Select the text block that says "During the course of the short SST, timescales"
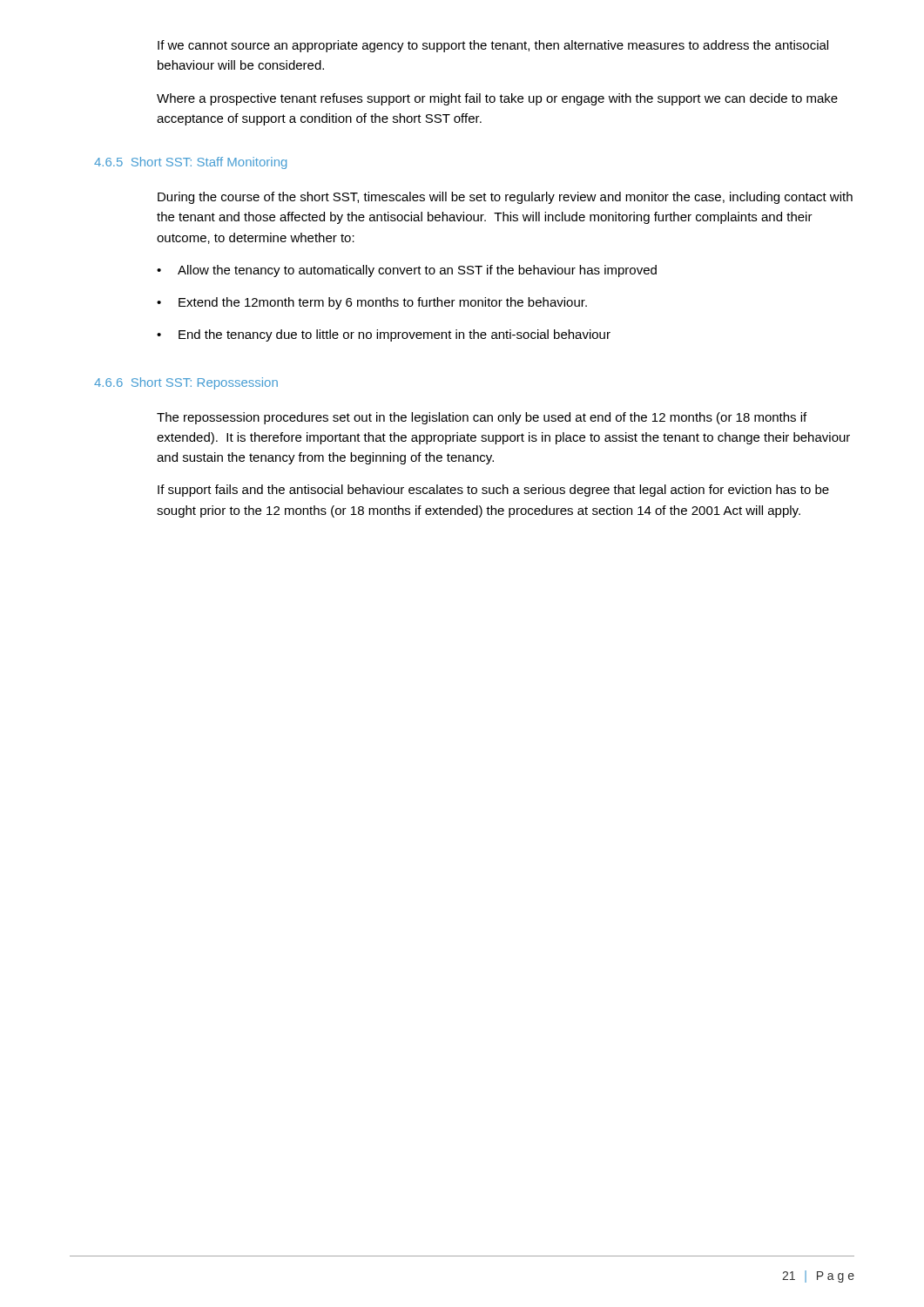 pyautogui.click(x=505, y=217)
